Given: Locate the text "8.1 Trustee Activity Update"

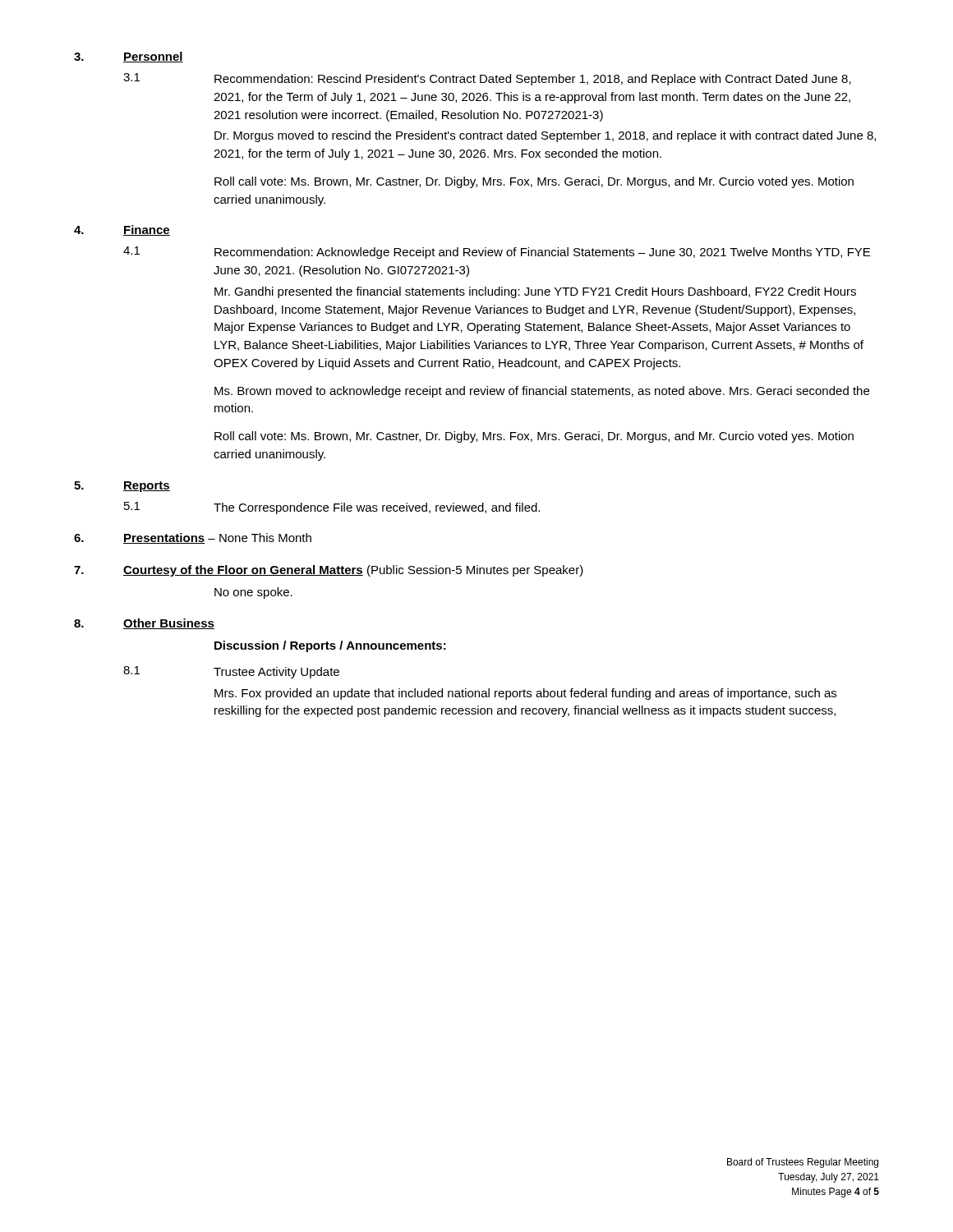Looking at the screenshot, I should pos(231,672).
